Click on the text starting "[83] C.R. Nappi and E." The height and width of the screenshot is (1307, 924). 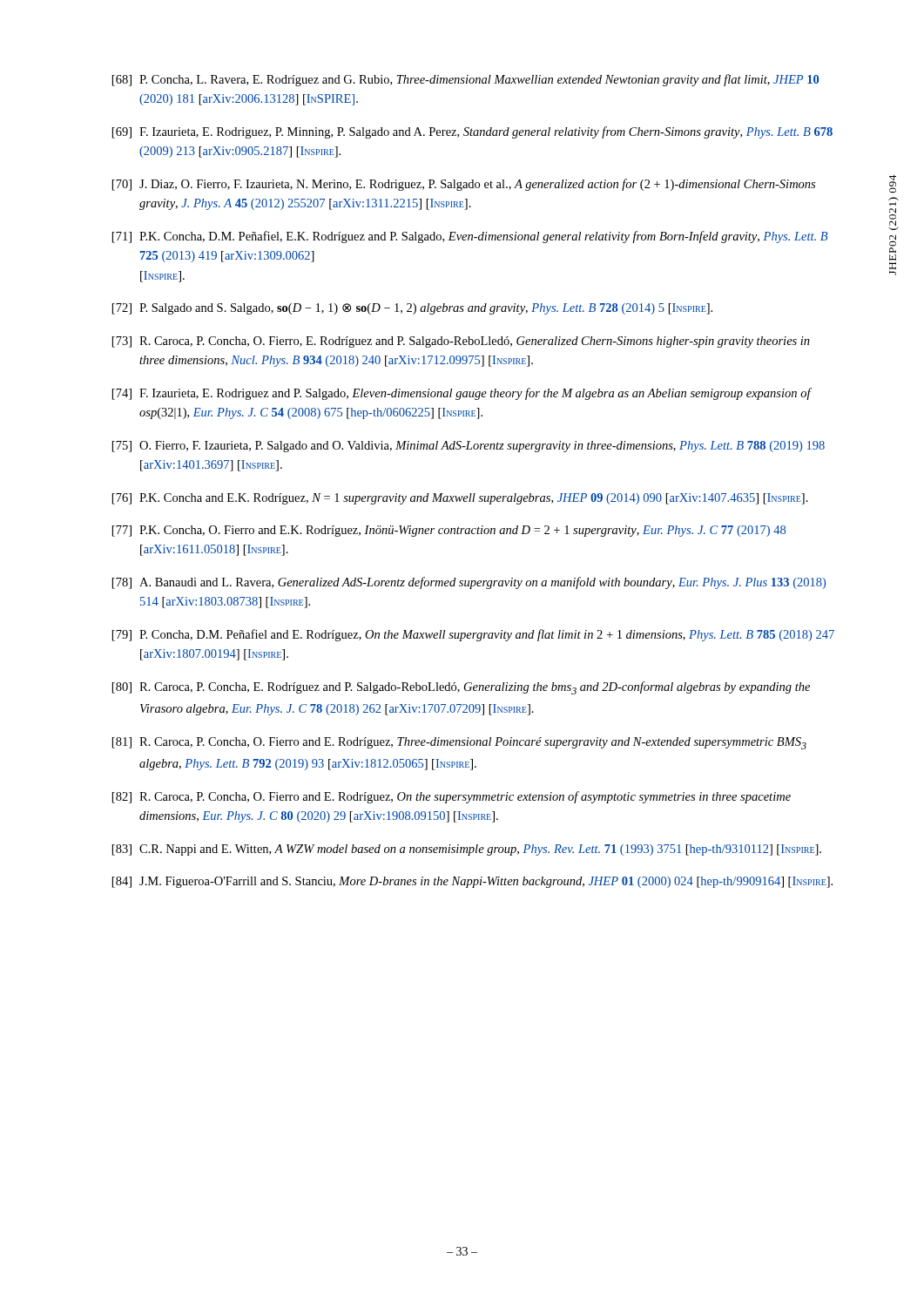[x=462, y=849]
